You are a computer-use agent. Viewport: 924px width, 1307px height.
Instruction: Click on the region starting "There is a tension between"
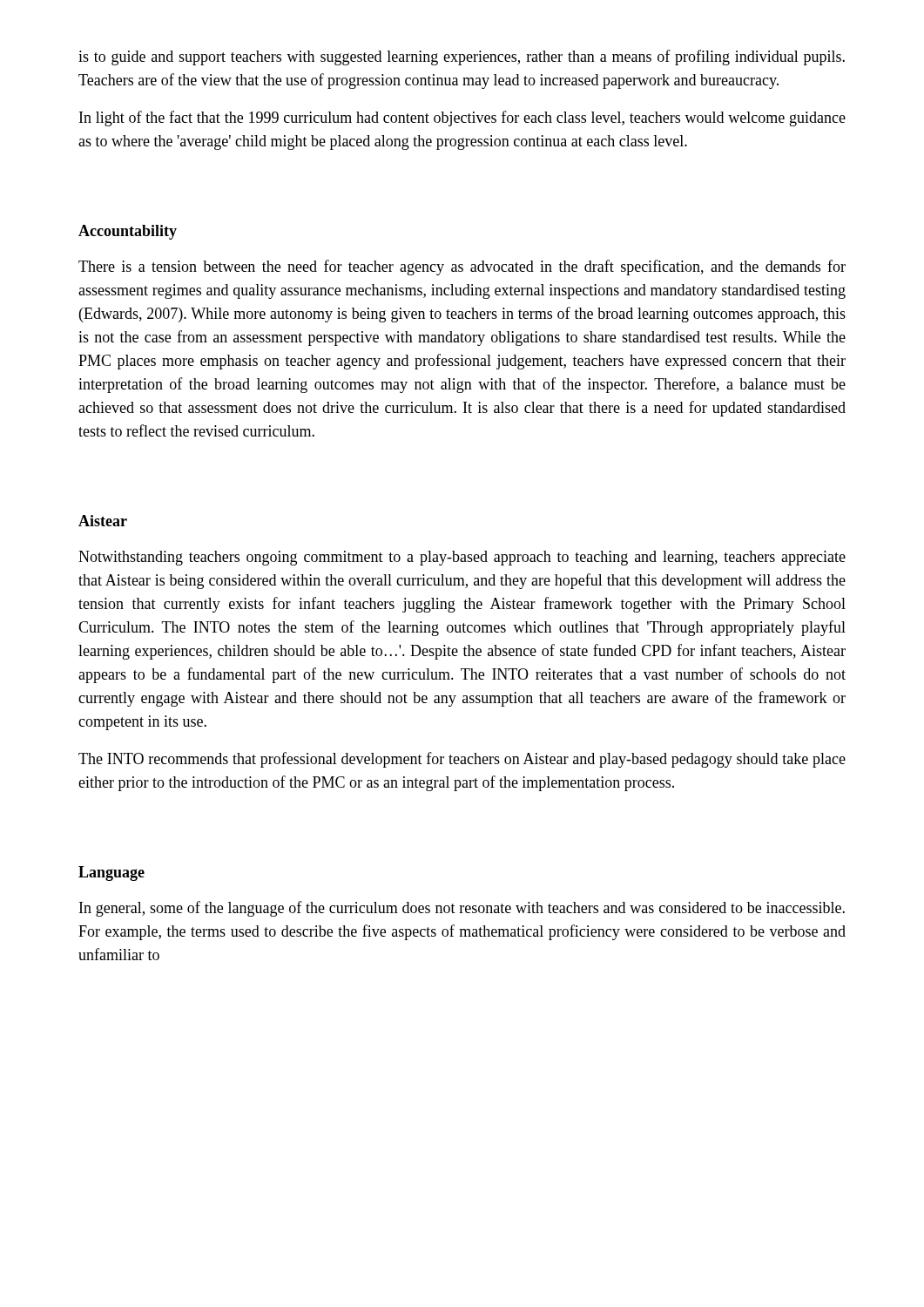pos(462,349)
